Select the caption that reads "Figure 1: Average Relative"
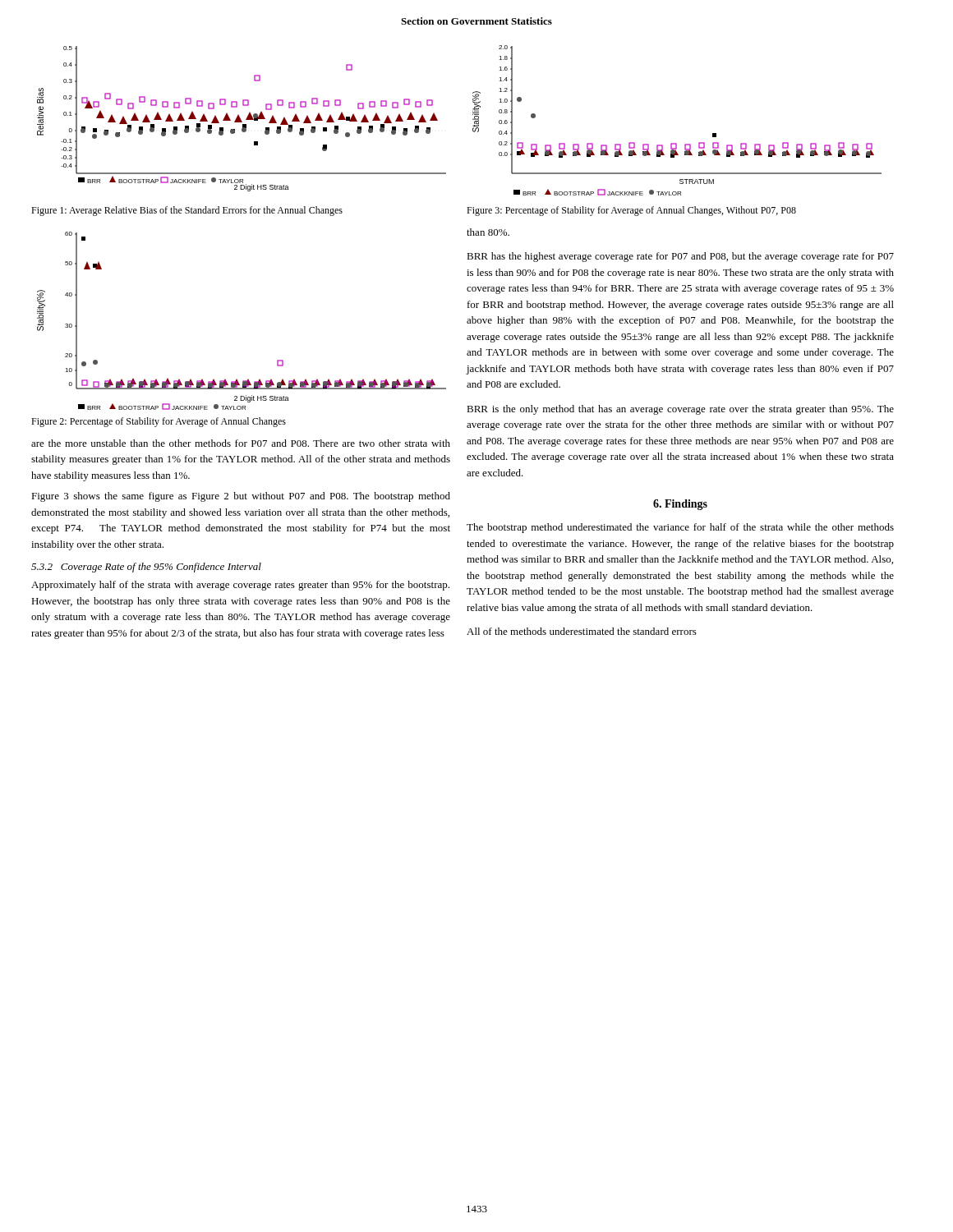 coord(187,210)
